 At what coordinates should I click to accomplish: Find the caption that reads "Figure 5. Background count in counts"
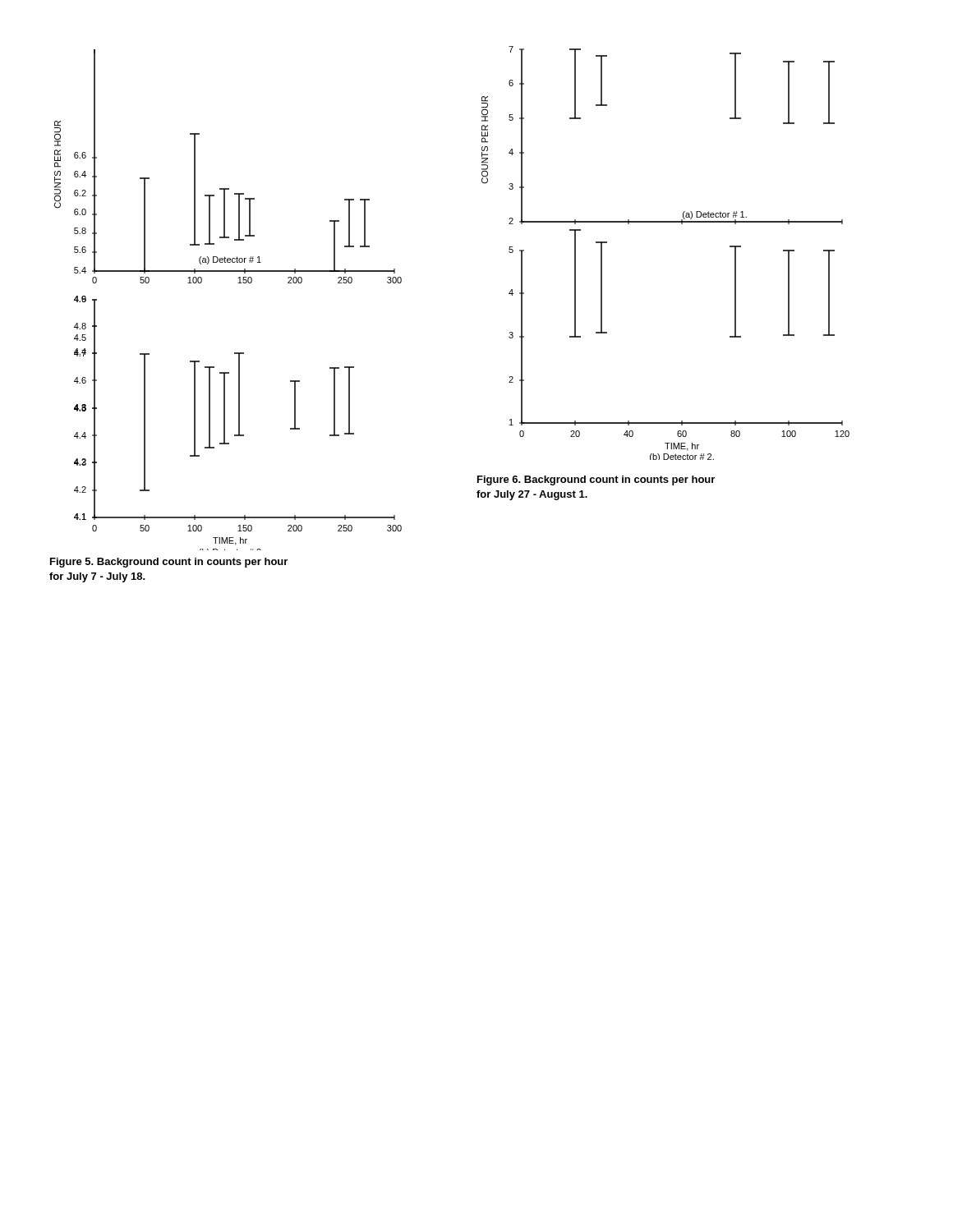169,569
